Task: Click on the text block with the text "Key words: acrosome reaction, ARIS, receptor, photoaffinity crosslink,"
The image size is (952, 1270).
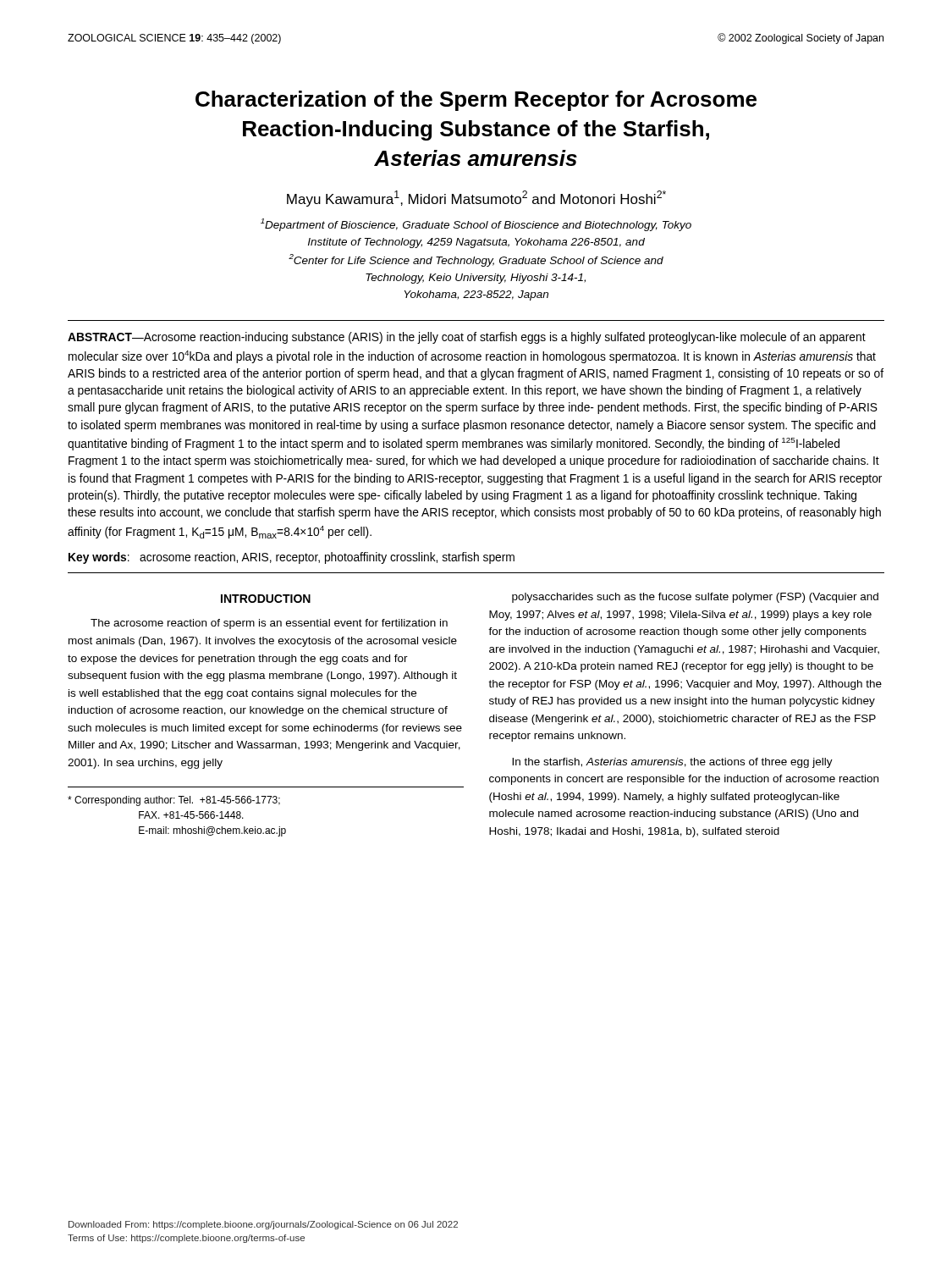Action: coord(291,558)
